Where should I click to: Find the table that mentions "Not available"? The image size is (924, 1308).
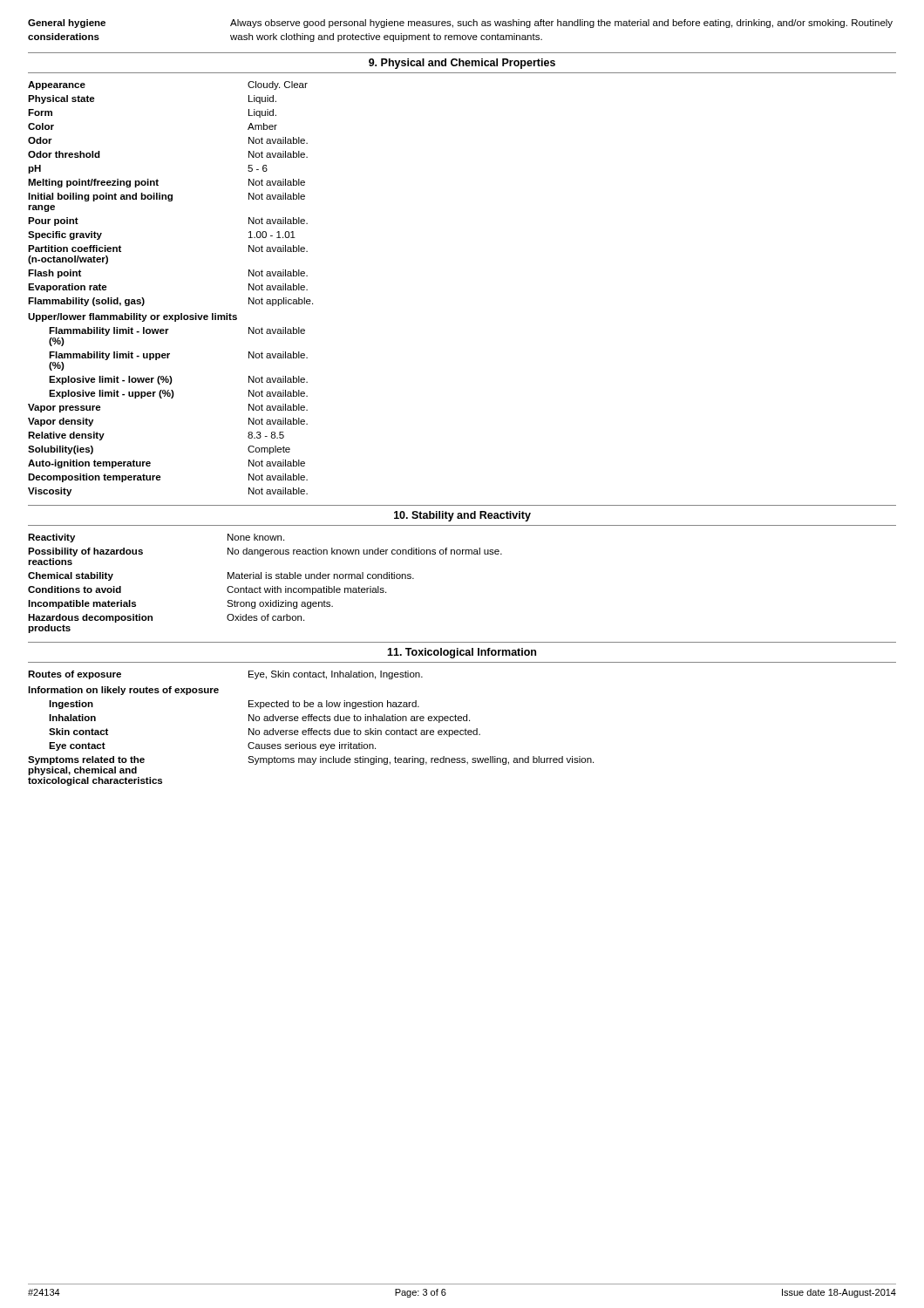pos(462,288)
